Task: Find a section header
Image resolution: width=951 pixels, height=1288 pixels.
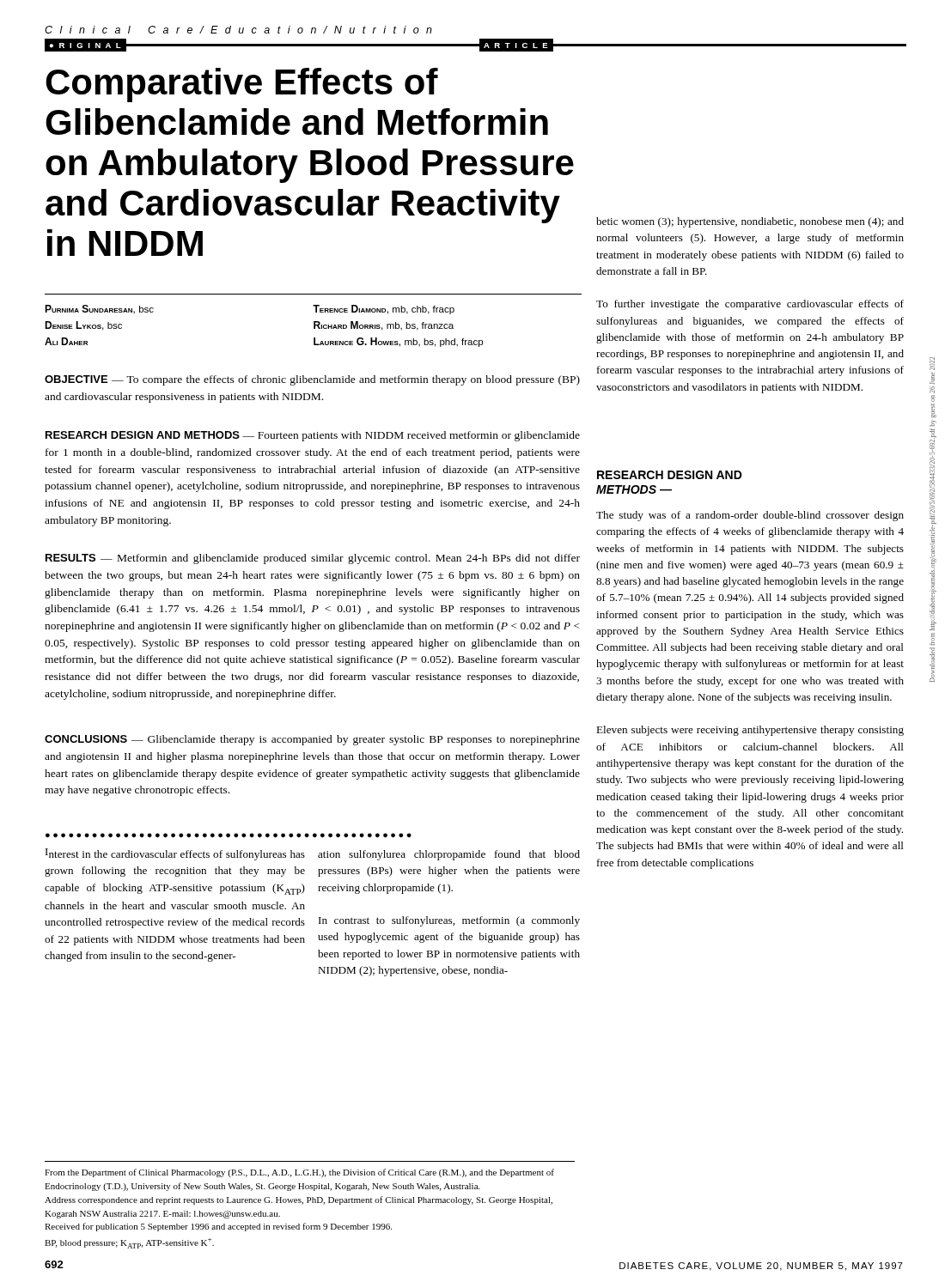Action: [x=669, y=482]
